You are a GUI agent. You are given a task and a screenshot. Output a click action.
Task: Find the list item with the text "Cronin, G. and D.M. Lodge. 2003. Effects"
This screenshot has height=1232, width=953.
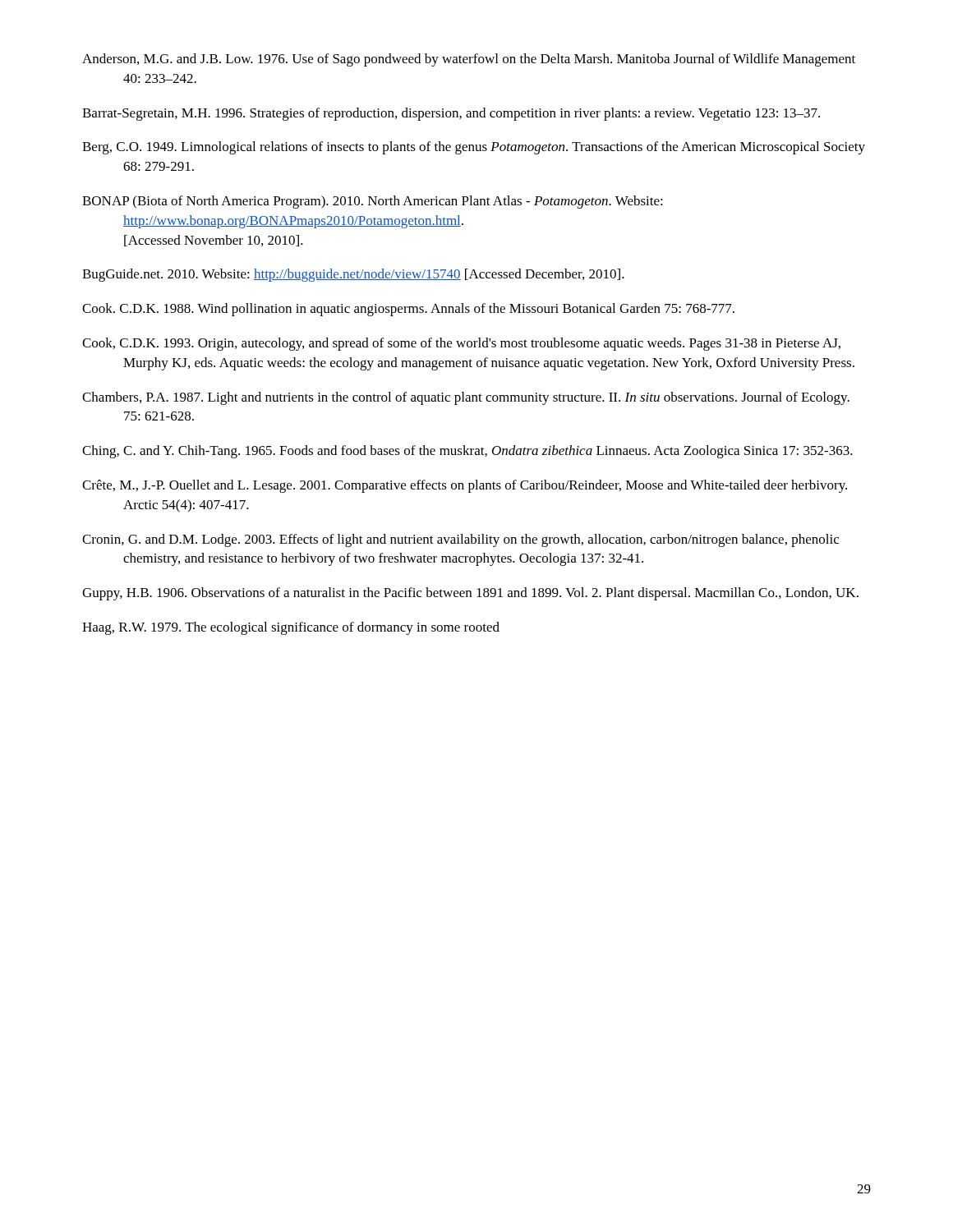click(461, 549)
